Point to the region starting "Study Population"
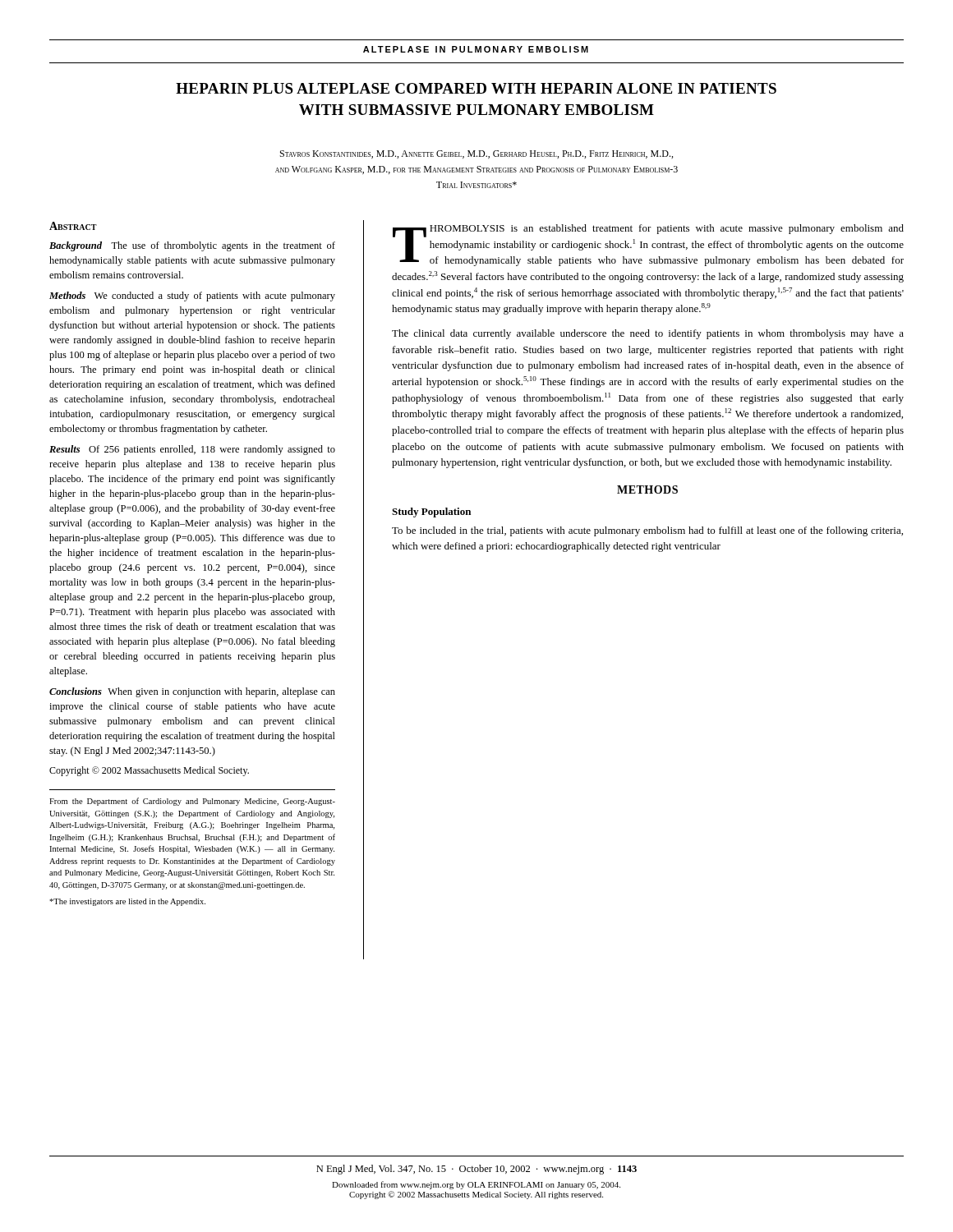 pyautogui.click(x=432, y=511)
